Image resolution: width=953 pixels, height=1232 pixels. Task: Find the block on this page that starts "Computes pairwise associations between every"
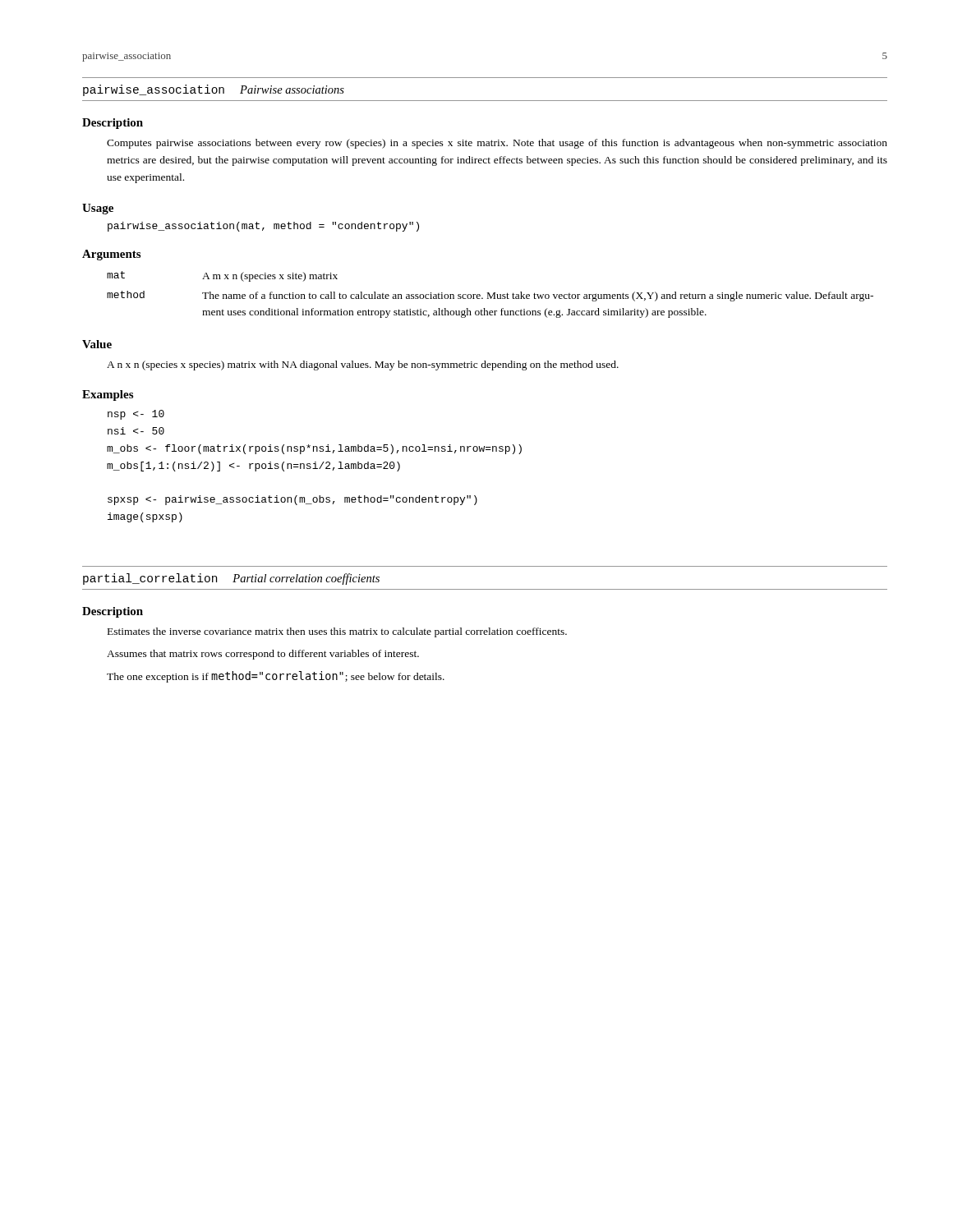pyautogui.click(x=497, y=160)
